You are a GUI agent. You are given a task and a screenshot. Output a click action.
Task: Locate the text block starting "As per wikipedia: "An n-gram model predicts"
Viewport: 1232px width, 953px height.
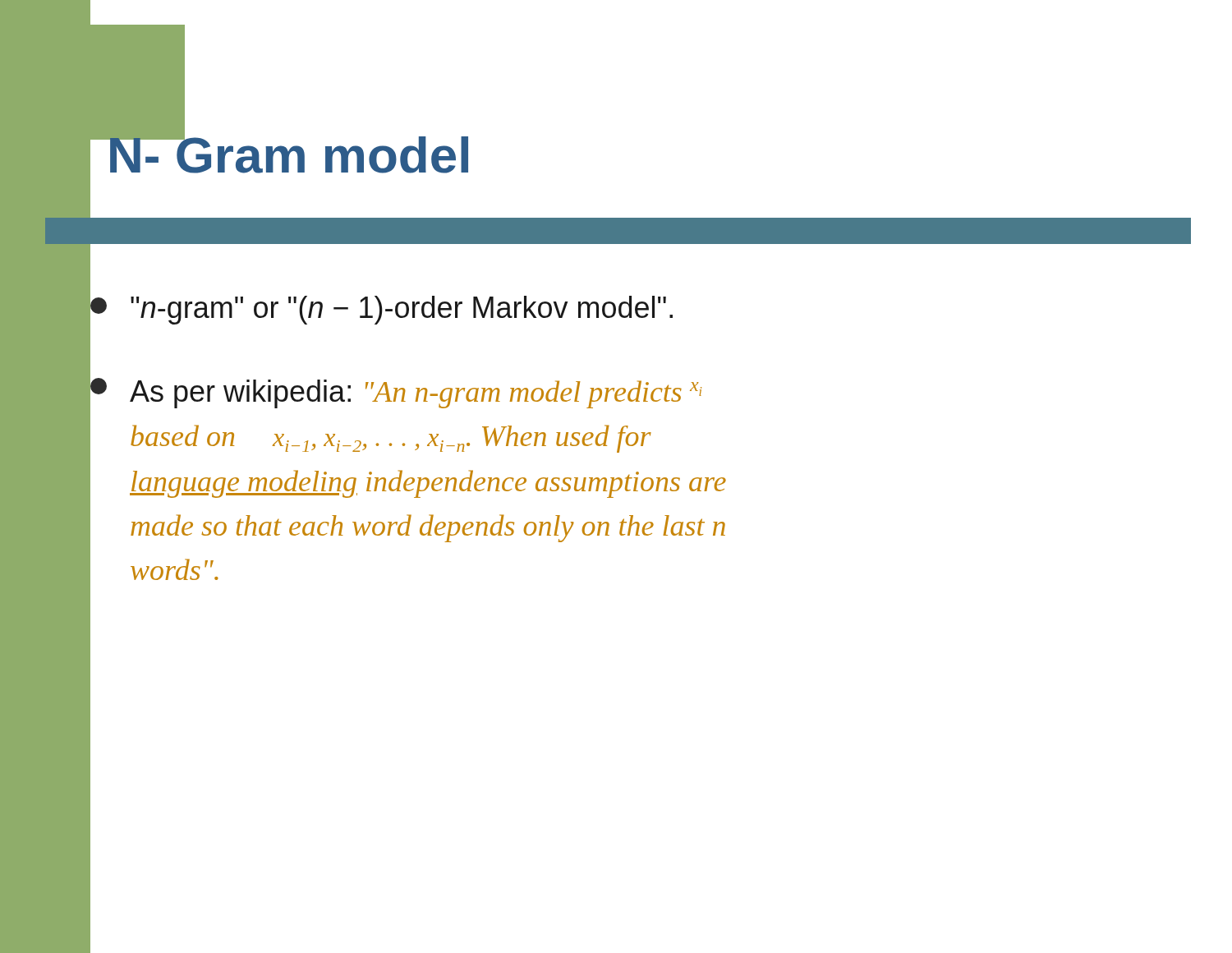point(408,481)
